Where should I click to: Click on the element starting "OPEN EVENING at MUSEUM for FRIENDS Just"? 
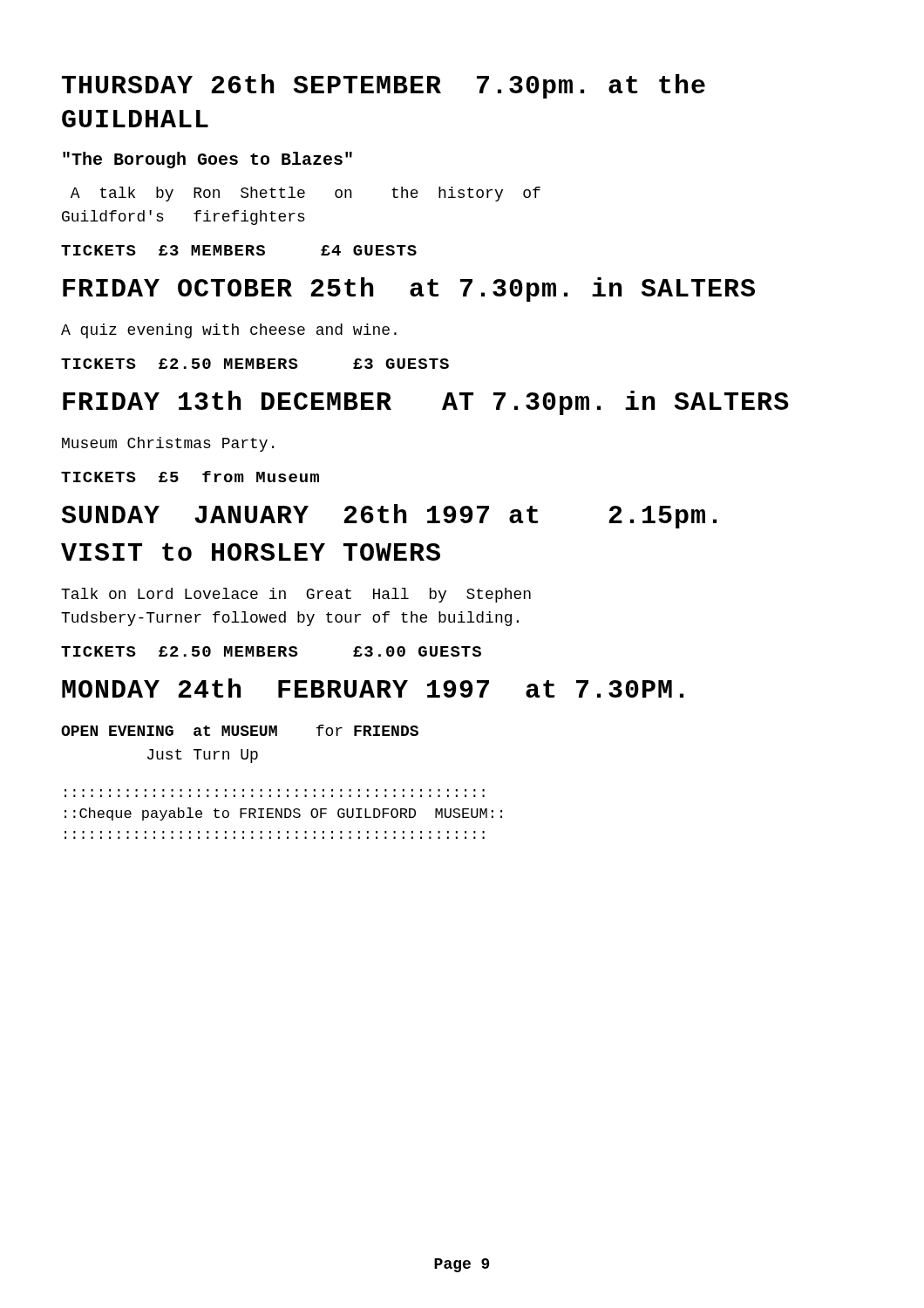(x=240, y=743)
